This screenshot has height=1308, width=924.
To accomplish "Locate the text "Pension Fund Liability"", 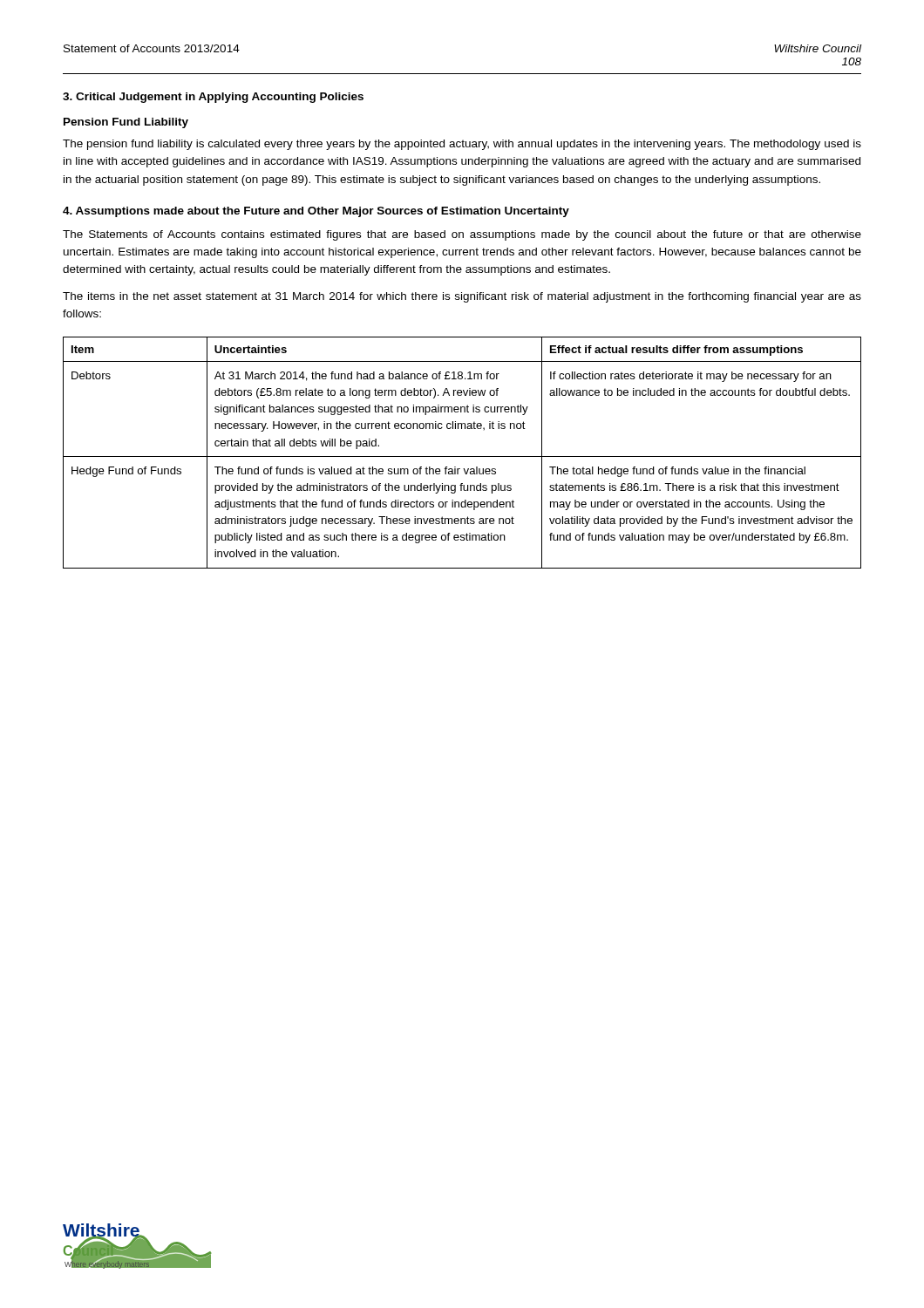I will pyautogui.click(x=126, y=122).
